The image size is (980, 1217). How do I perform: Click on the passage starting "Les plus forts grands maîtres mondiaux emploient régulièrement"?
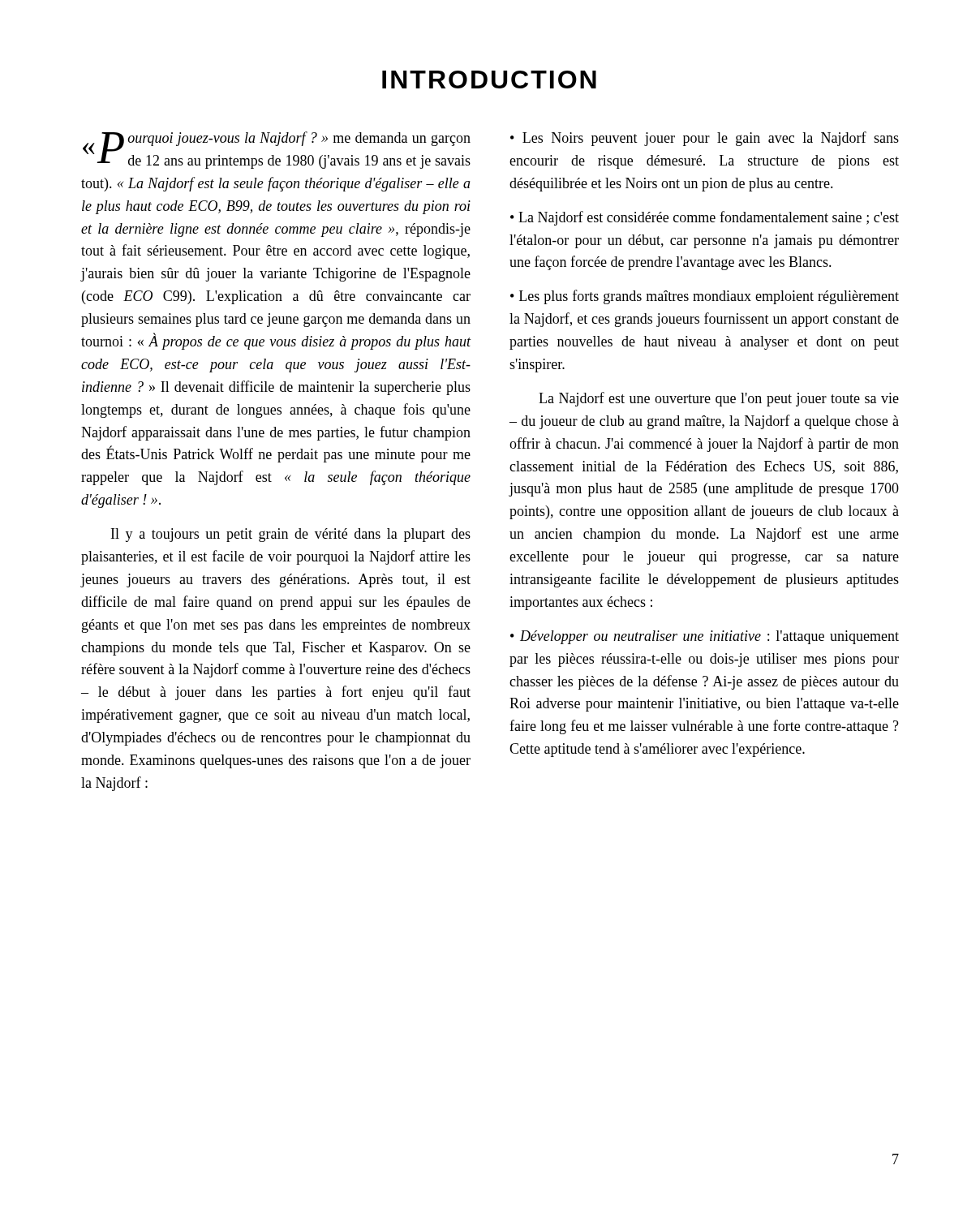click(704, 330)
